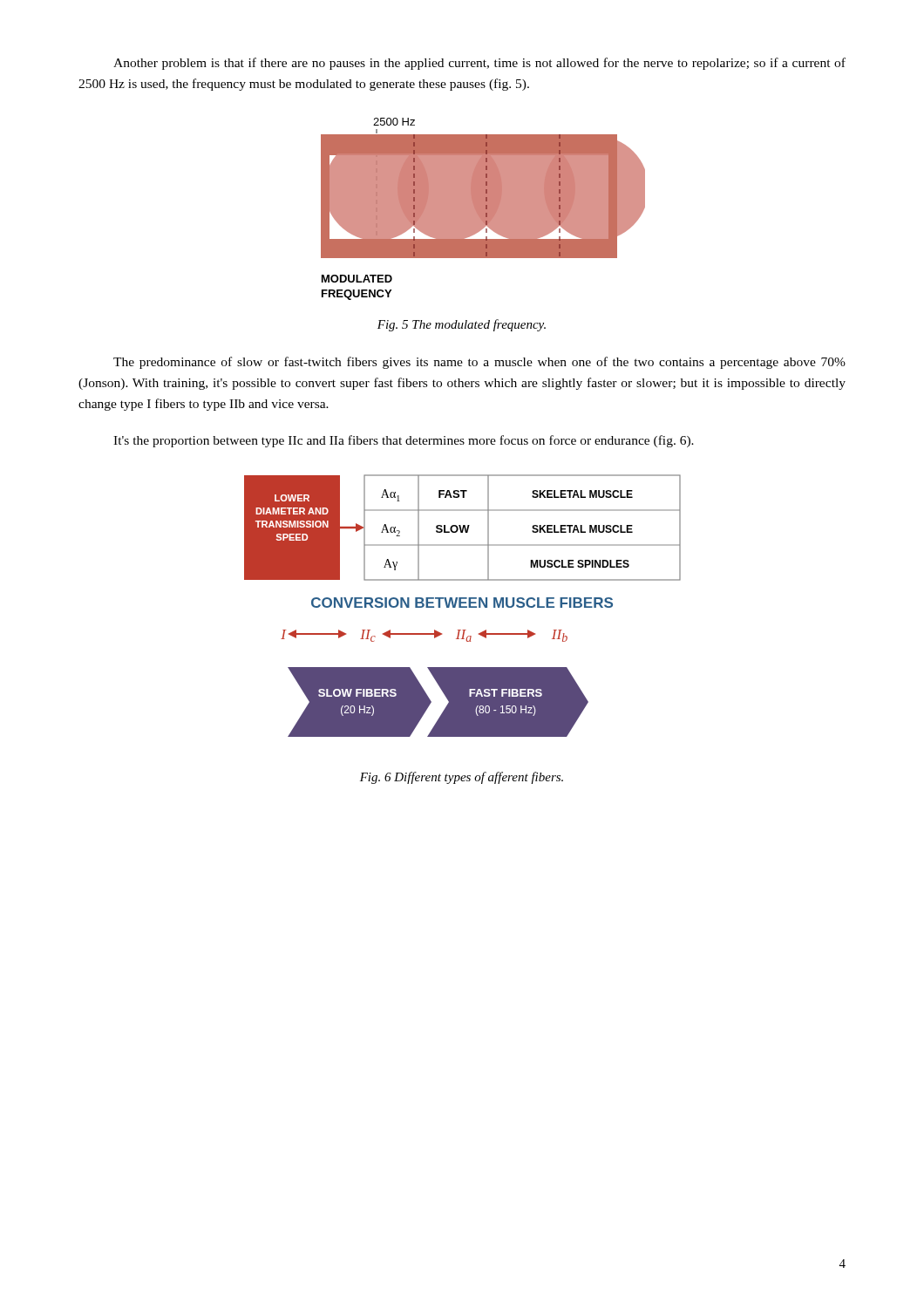Click on the infographic

(x=462, y=615)
